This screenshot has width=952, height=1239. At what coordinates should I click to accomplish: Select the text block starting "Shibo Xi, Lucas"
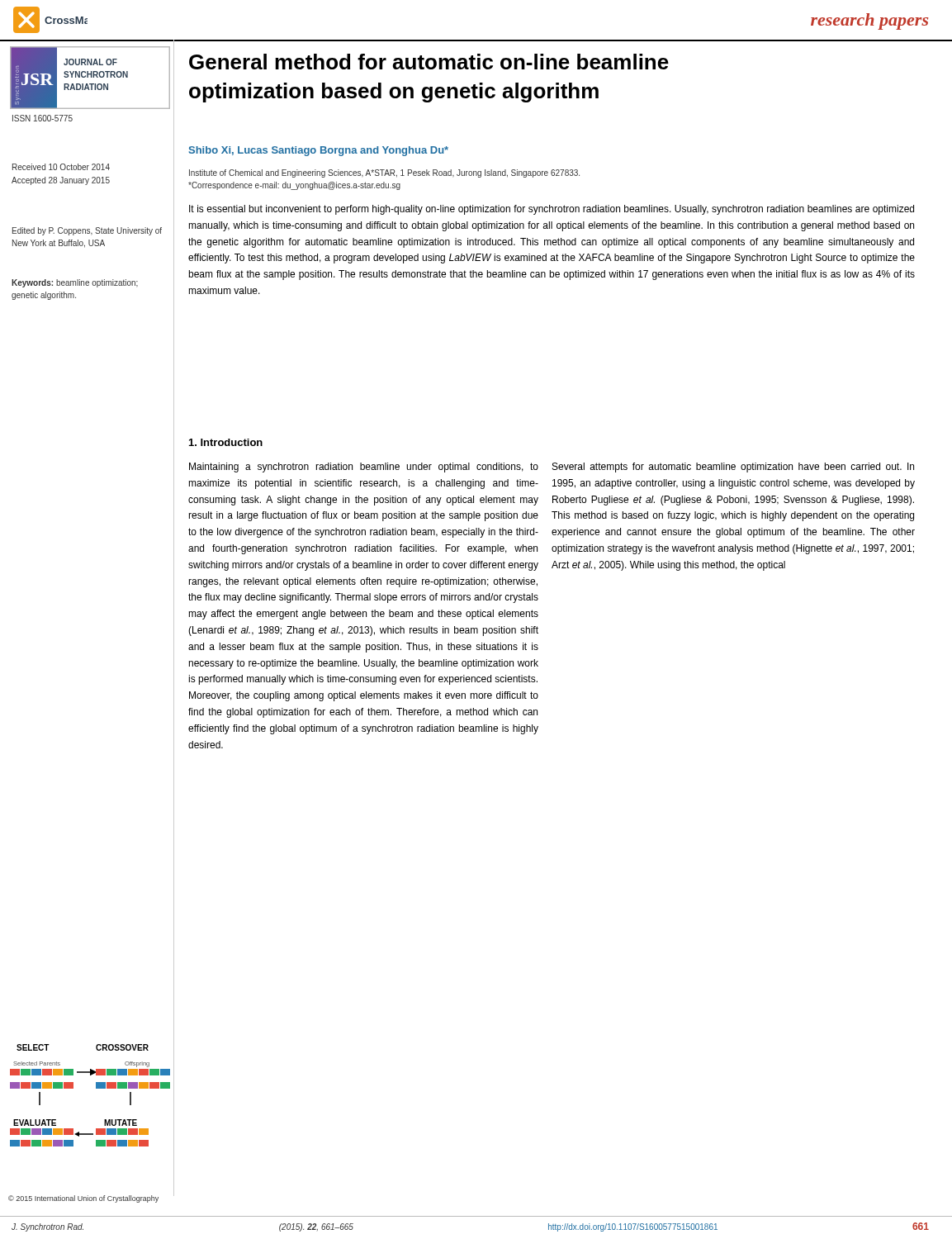click(x=318, y=150)
